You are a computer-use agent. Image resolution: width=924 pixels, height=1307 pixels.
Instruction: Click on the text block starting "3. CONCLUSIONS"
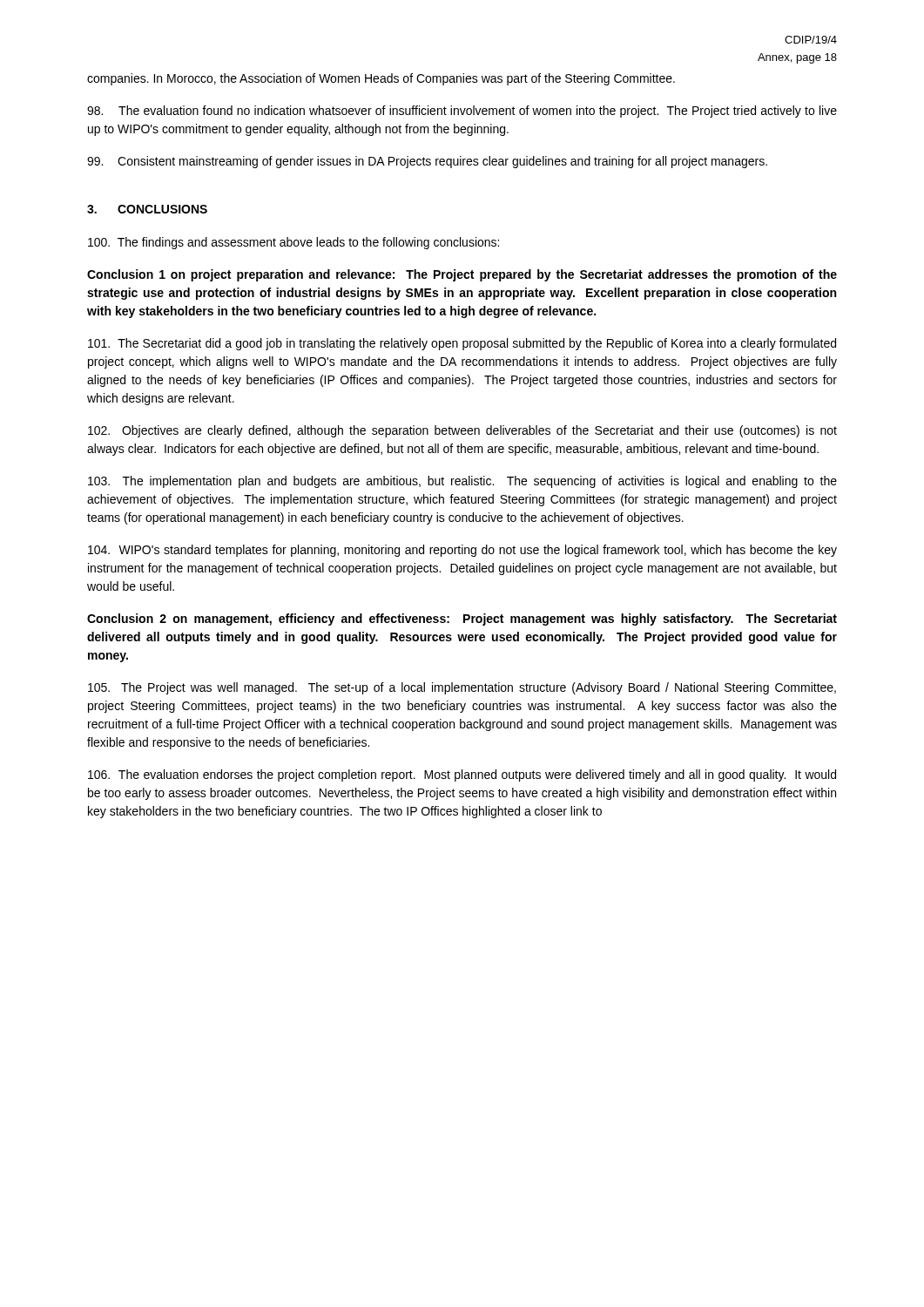click(x=147, y=209)
